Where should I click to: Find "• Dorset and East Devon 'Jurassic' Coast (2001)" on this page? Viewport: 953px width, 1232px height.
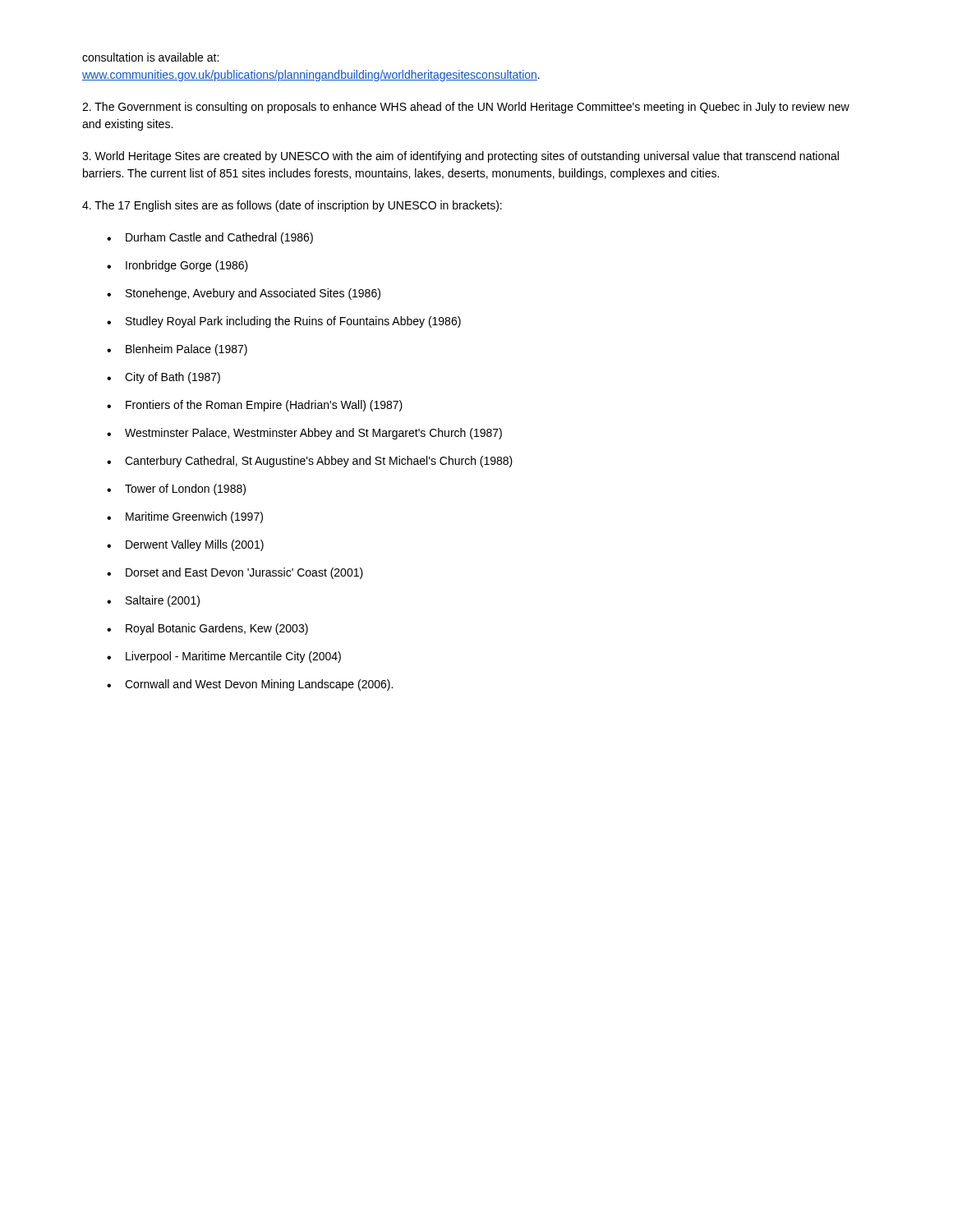[x=235, y=573]
